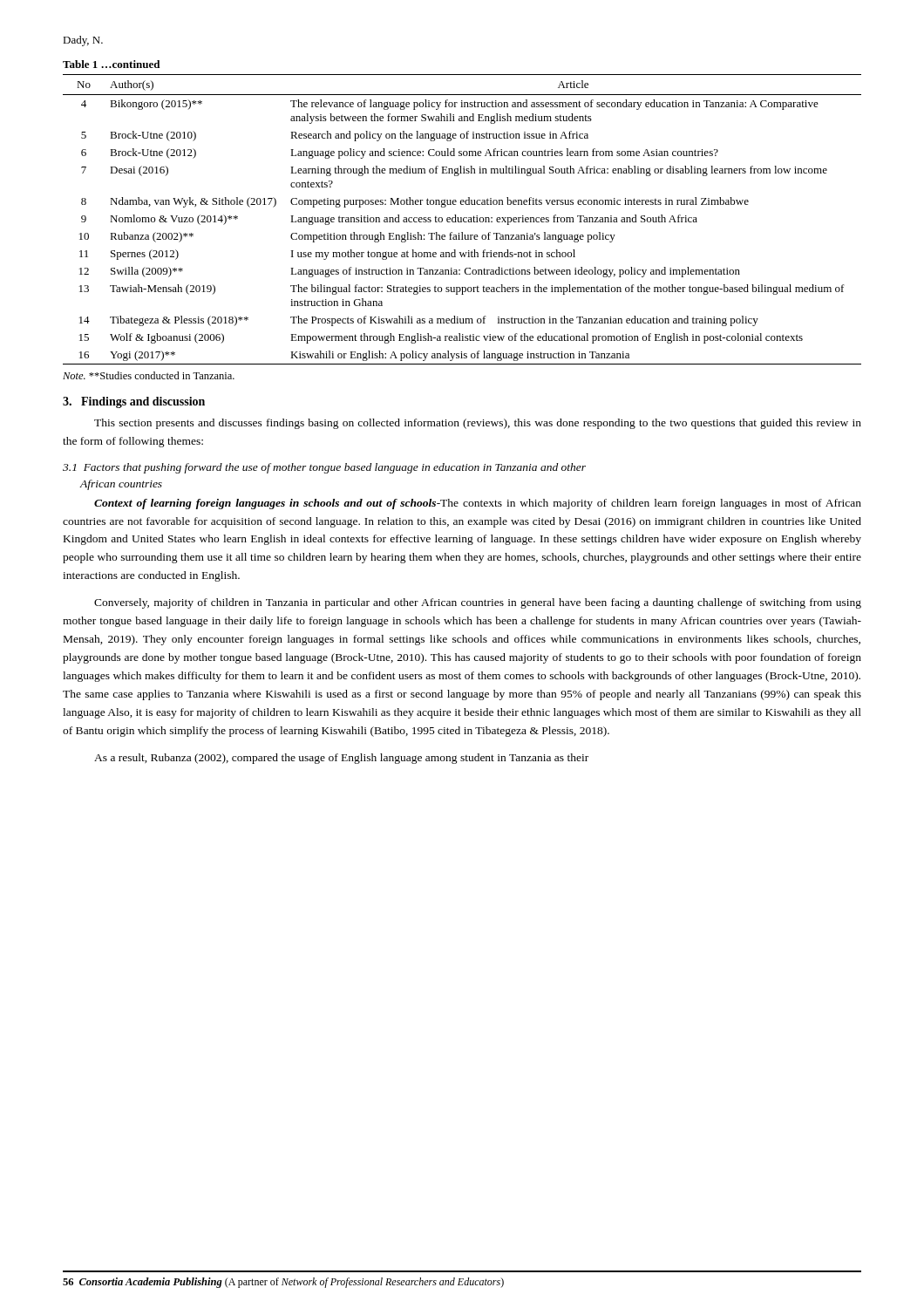Click on the block starting "3.1 Factors that"
924x1308 pixels.
tap(324, 475)
